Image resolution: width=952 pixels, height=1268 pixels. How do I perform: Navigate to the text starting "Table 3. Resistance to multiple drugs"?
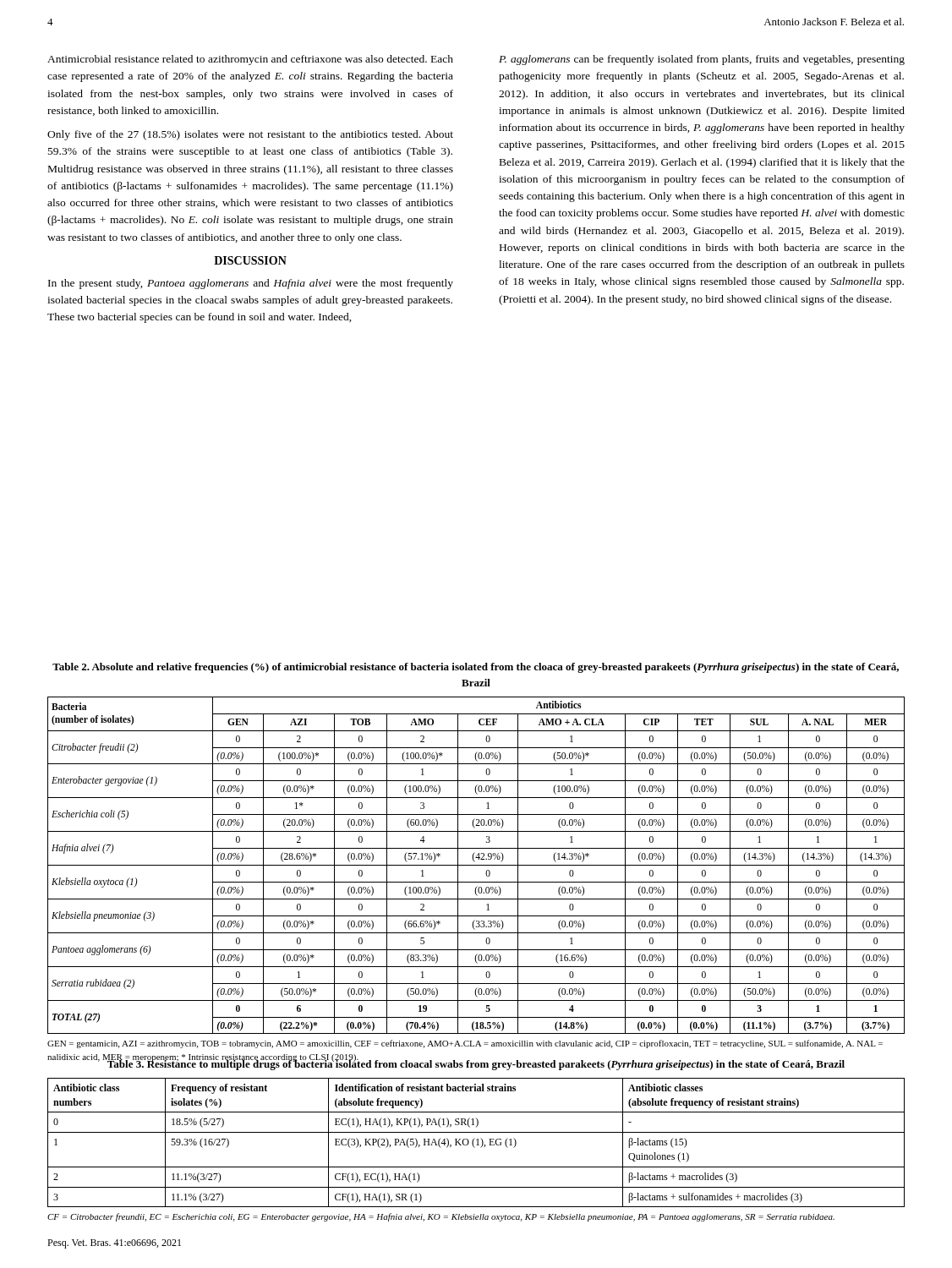coord(476,1064)
